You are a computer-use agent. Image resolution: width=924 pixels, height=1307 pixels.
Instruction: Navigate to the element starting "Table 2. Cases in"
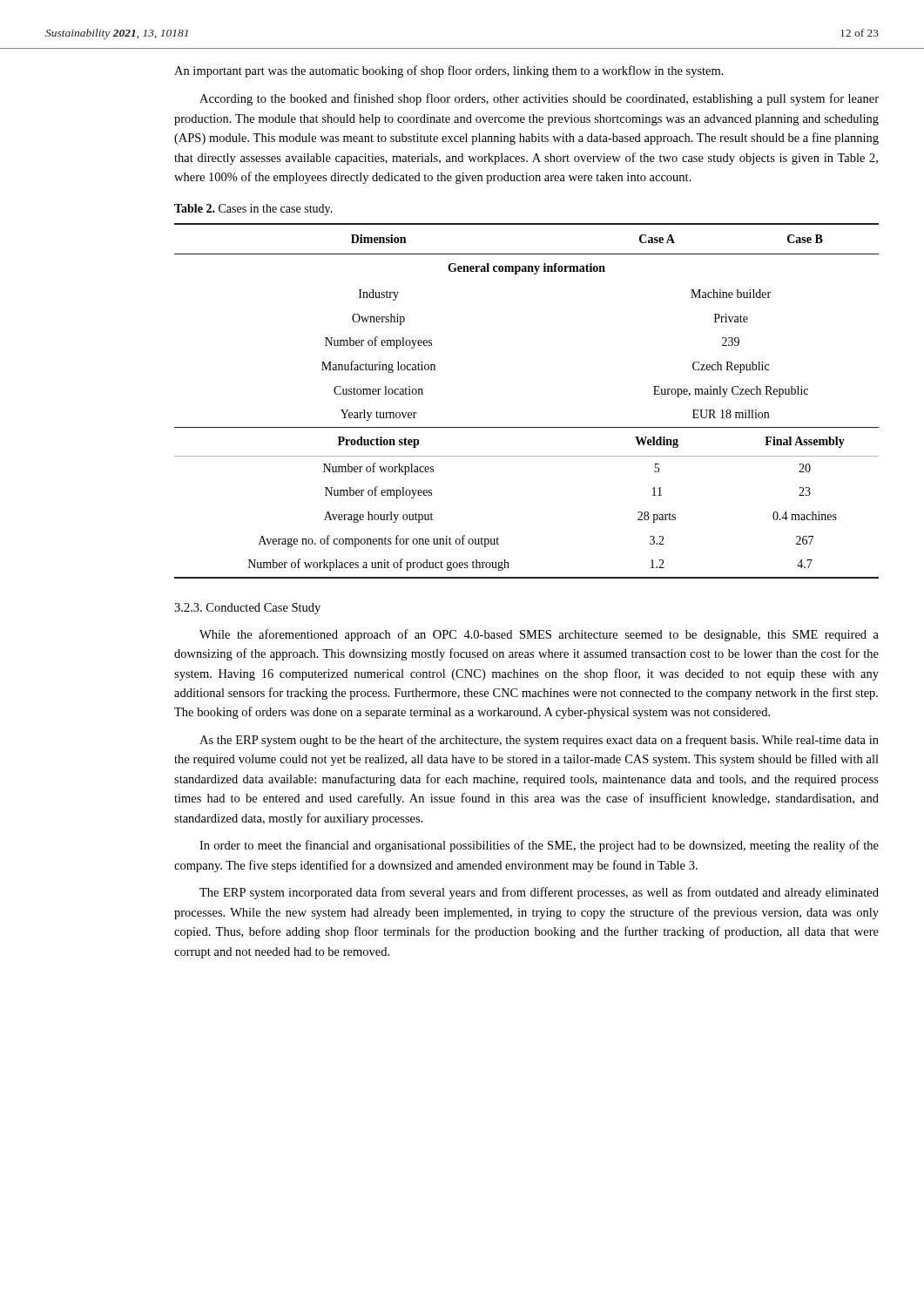(253, 208)
